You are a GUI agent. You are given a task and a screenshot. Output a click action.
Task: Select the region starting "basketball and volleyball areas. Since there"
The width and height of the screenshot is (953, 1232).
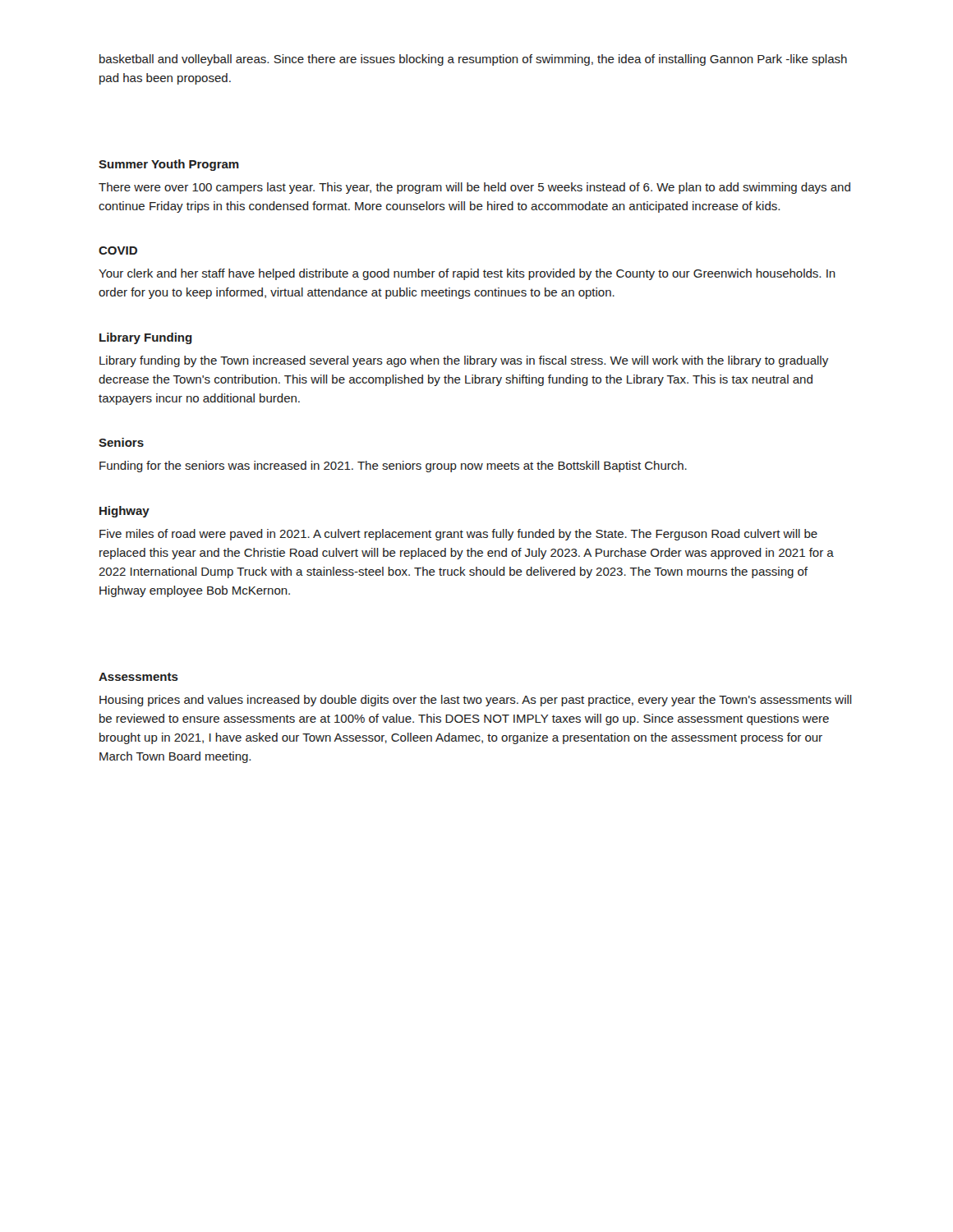click(x=473, y=68)
